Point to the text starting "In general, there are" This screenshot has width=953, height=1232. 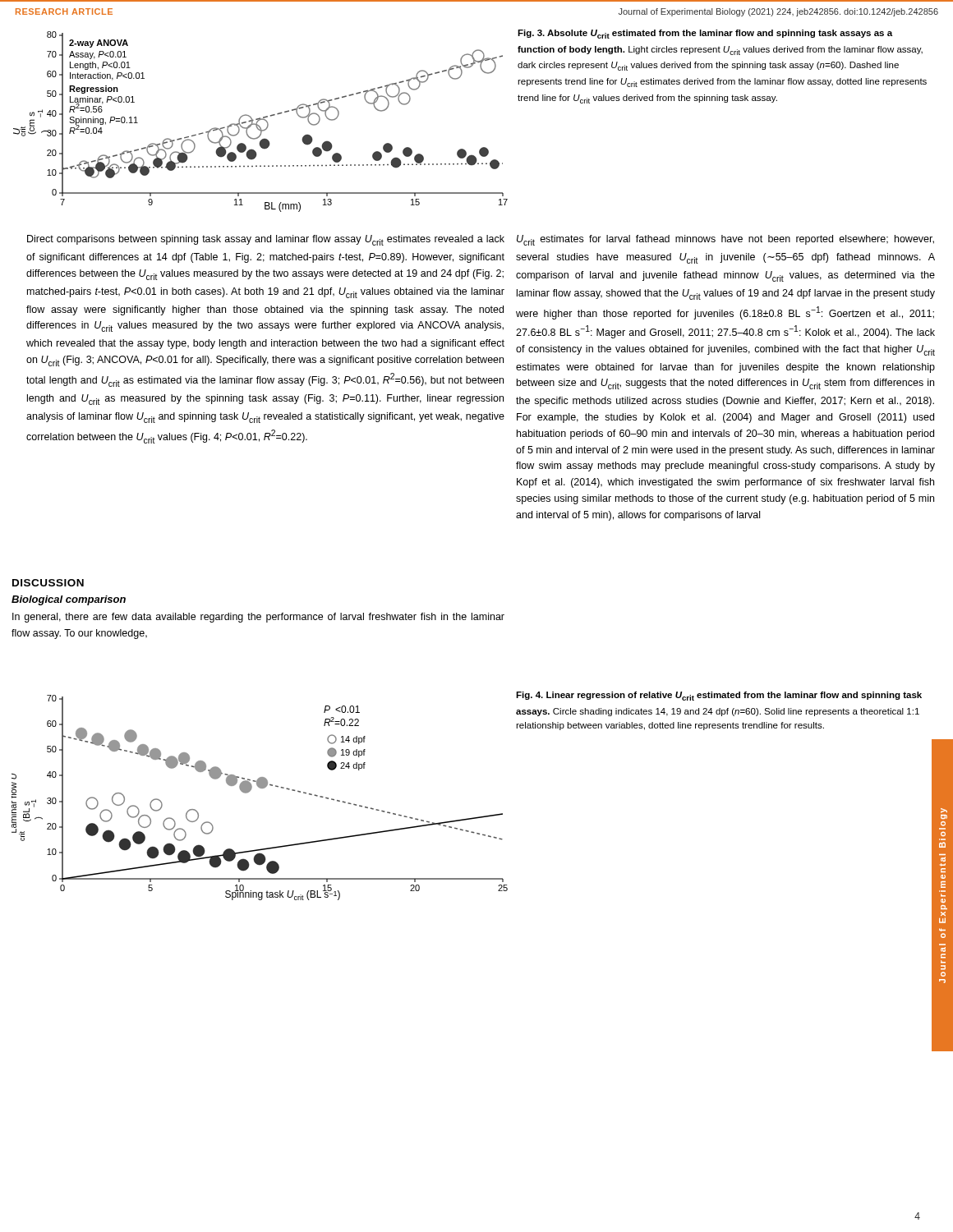click(258, 626)
